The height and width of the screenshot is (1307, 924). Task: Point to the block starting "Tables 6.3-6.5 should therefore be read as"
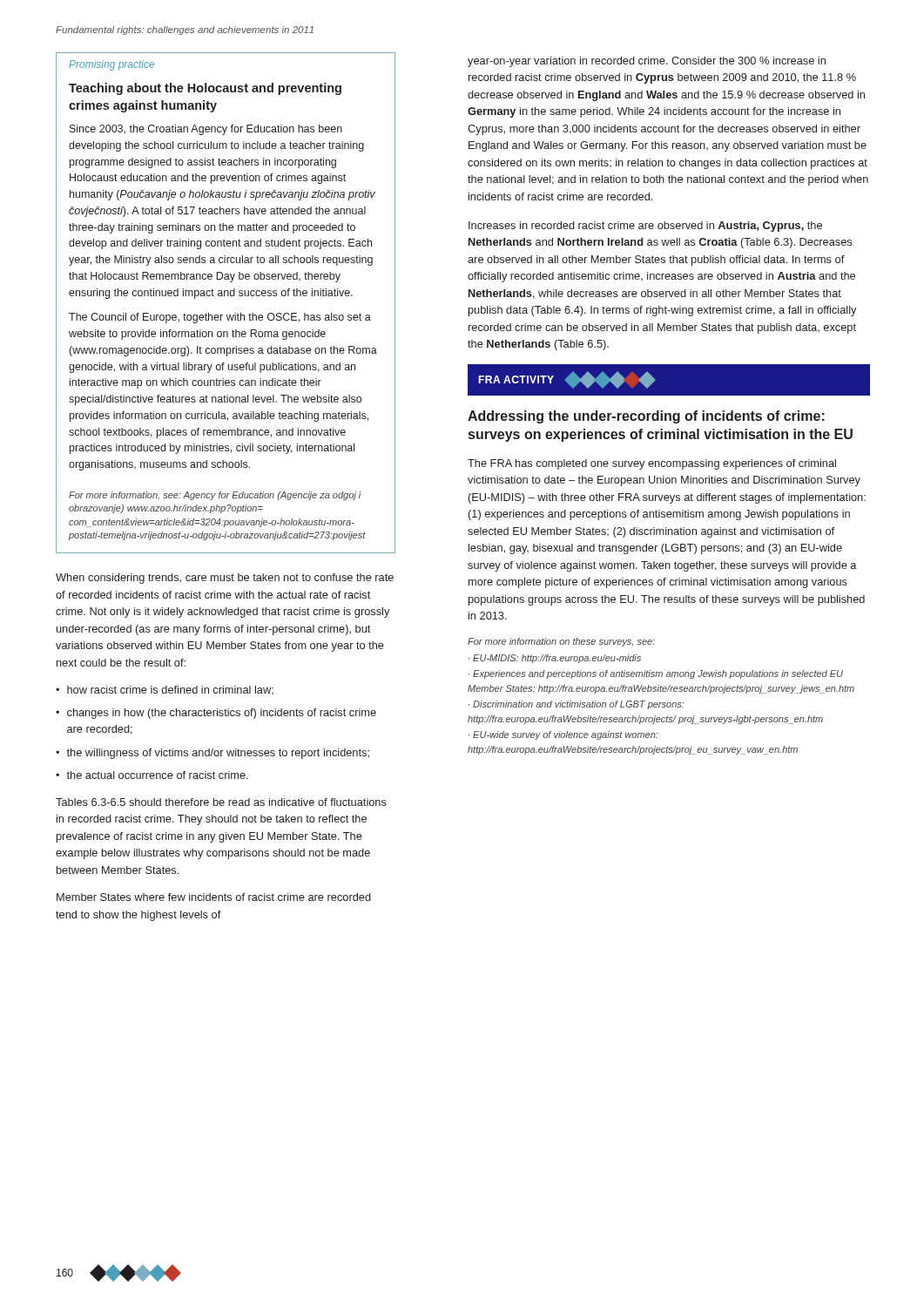click(226, 858)
